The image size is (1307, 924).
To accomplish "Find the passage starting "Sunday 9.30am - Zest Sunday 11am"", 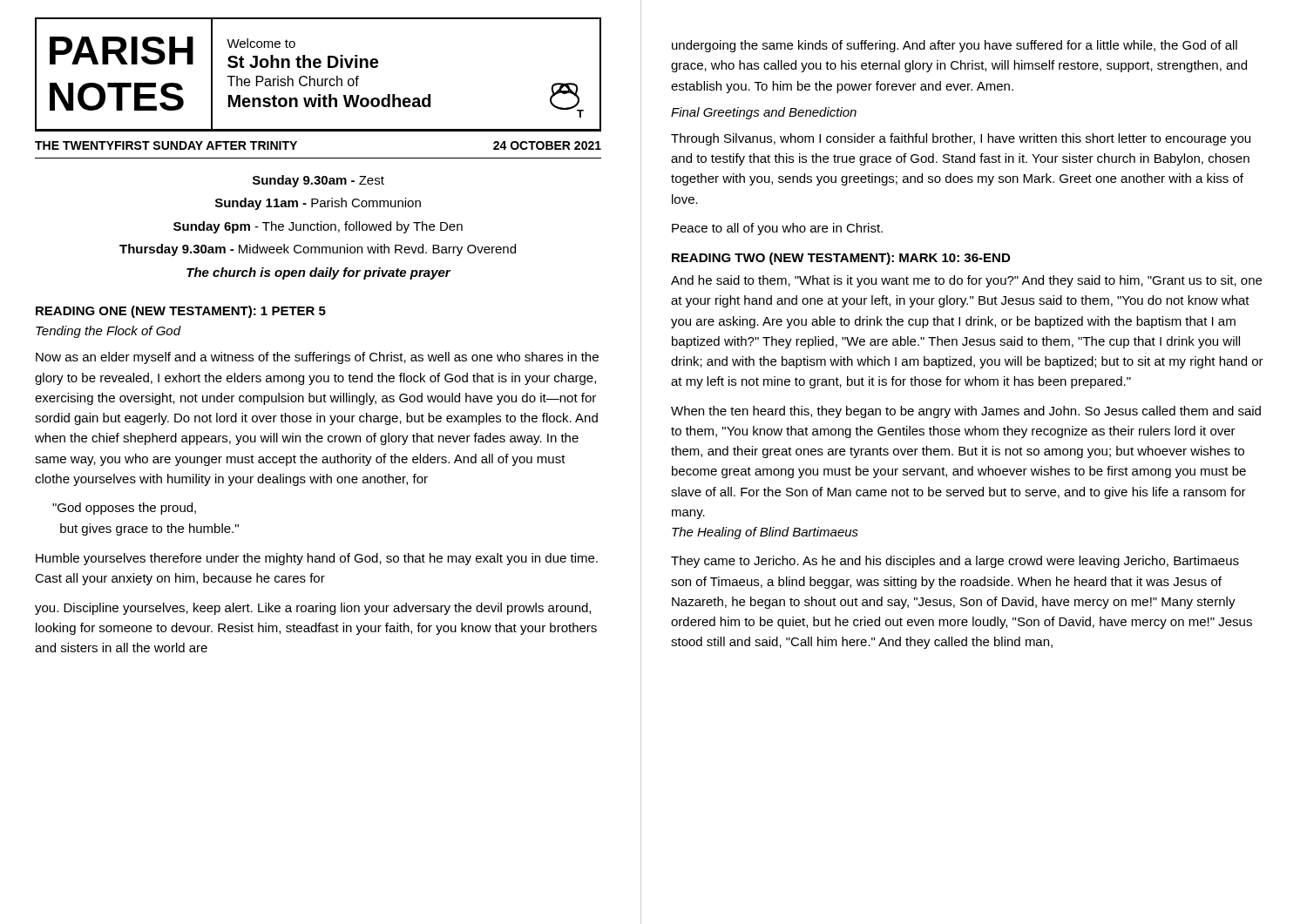I will point(318,226).
